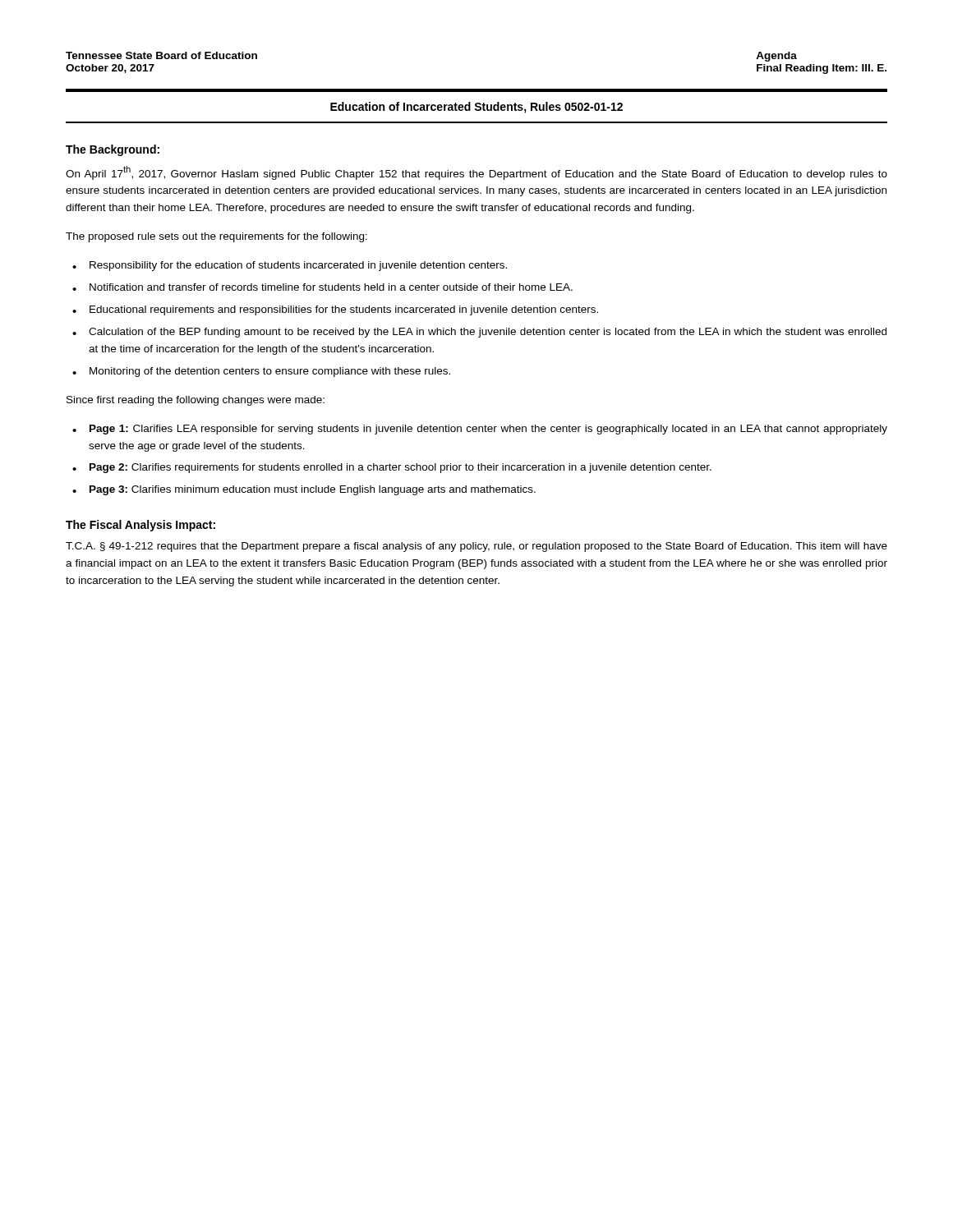
Task: Where does it say "The Fiscal Analysis Impact:"?
Action: pyautogui.click(x=141, y=525)
